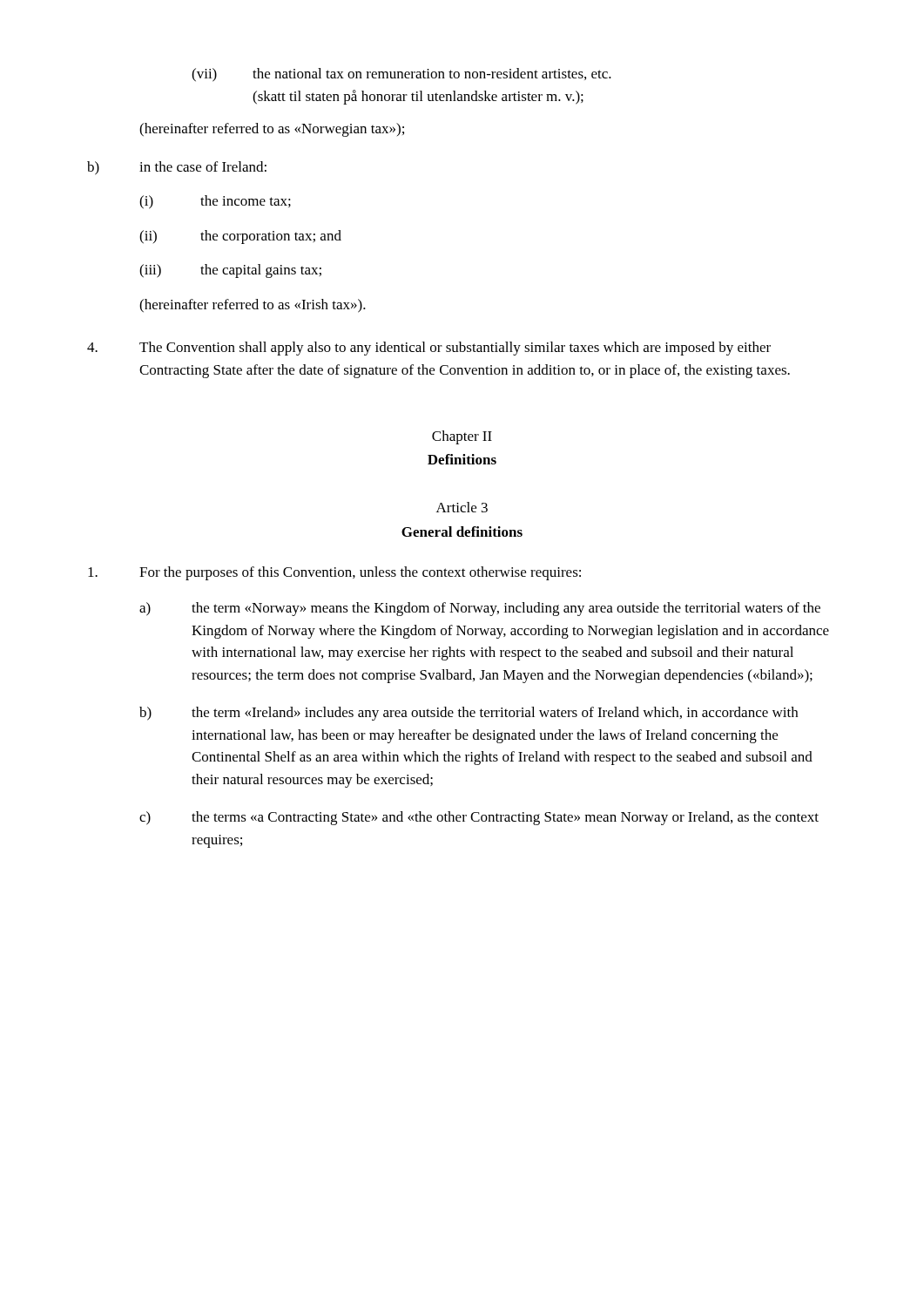Viewport: 924px width, 1307px height.
Task: Point to the passage starting "(ii) the corporation tax; and"
Action: [240, 236]
